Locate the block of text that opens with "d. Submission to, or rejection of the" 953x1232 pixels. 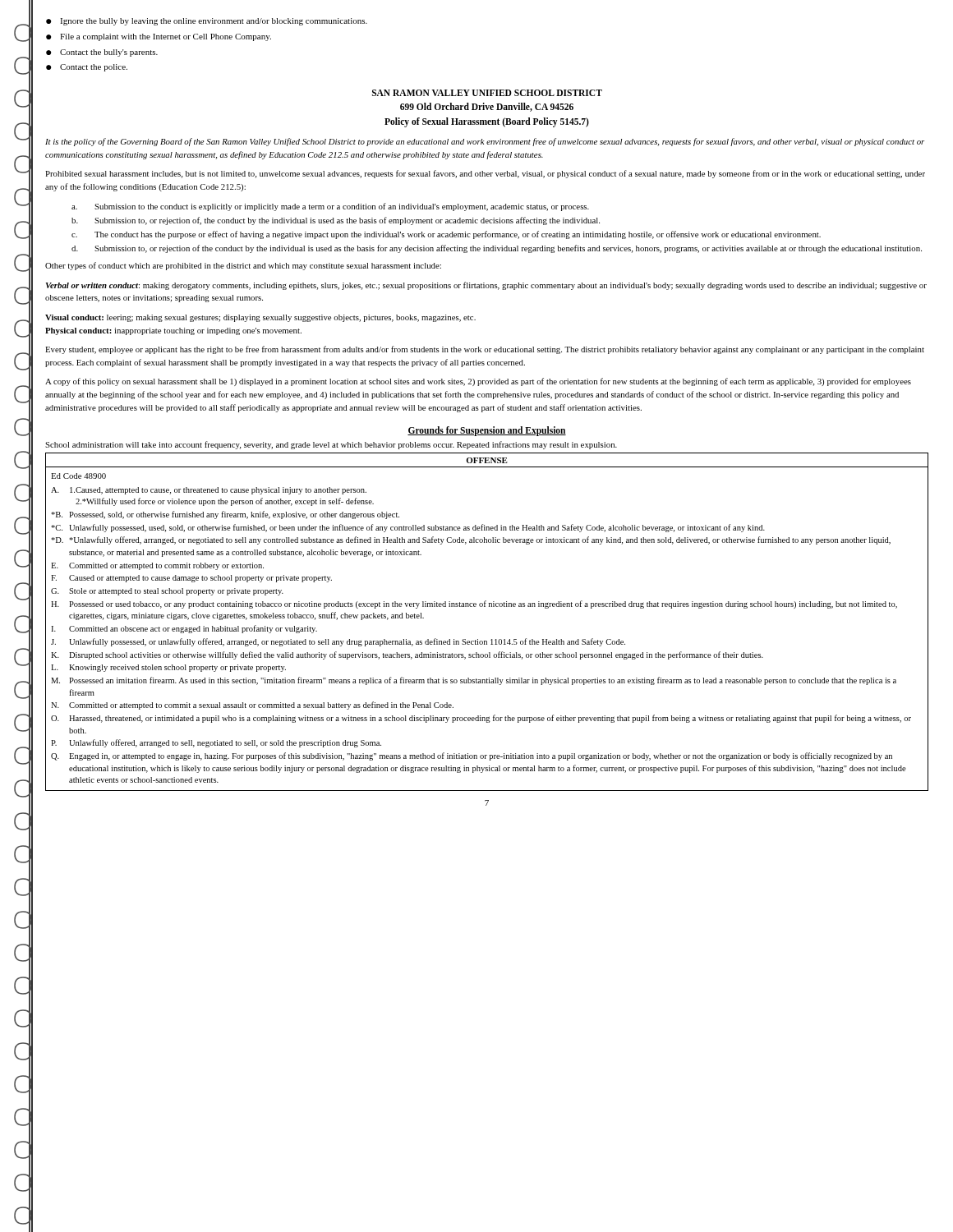[x=484, y=248]
